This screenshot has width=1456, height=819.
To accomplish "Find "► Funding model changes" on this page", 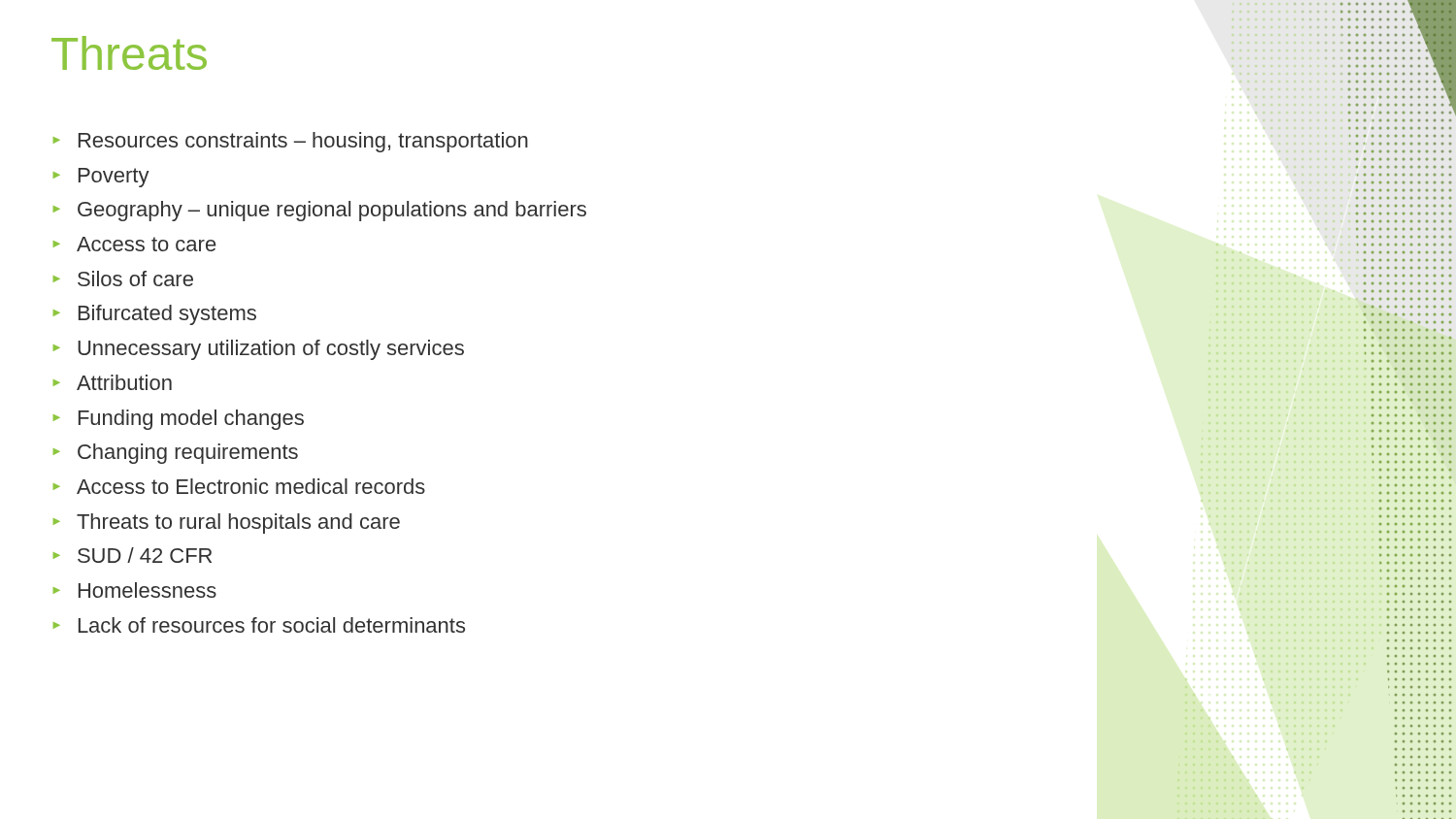I will pos(177,418).
